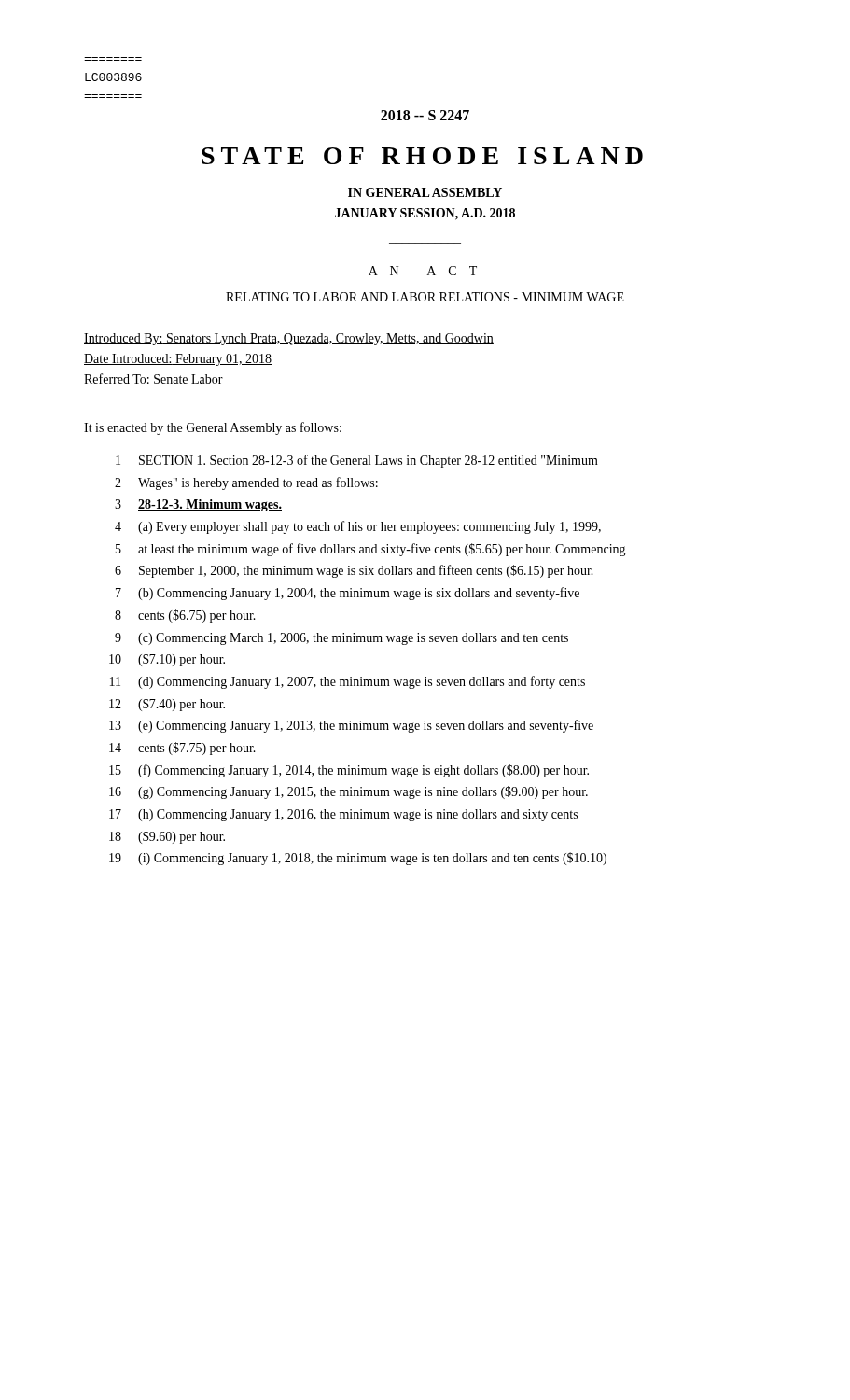Point to "A N A C T"
The width and height of the screenshot is (850, 1400).
[x=425, y=271]
